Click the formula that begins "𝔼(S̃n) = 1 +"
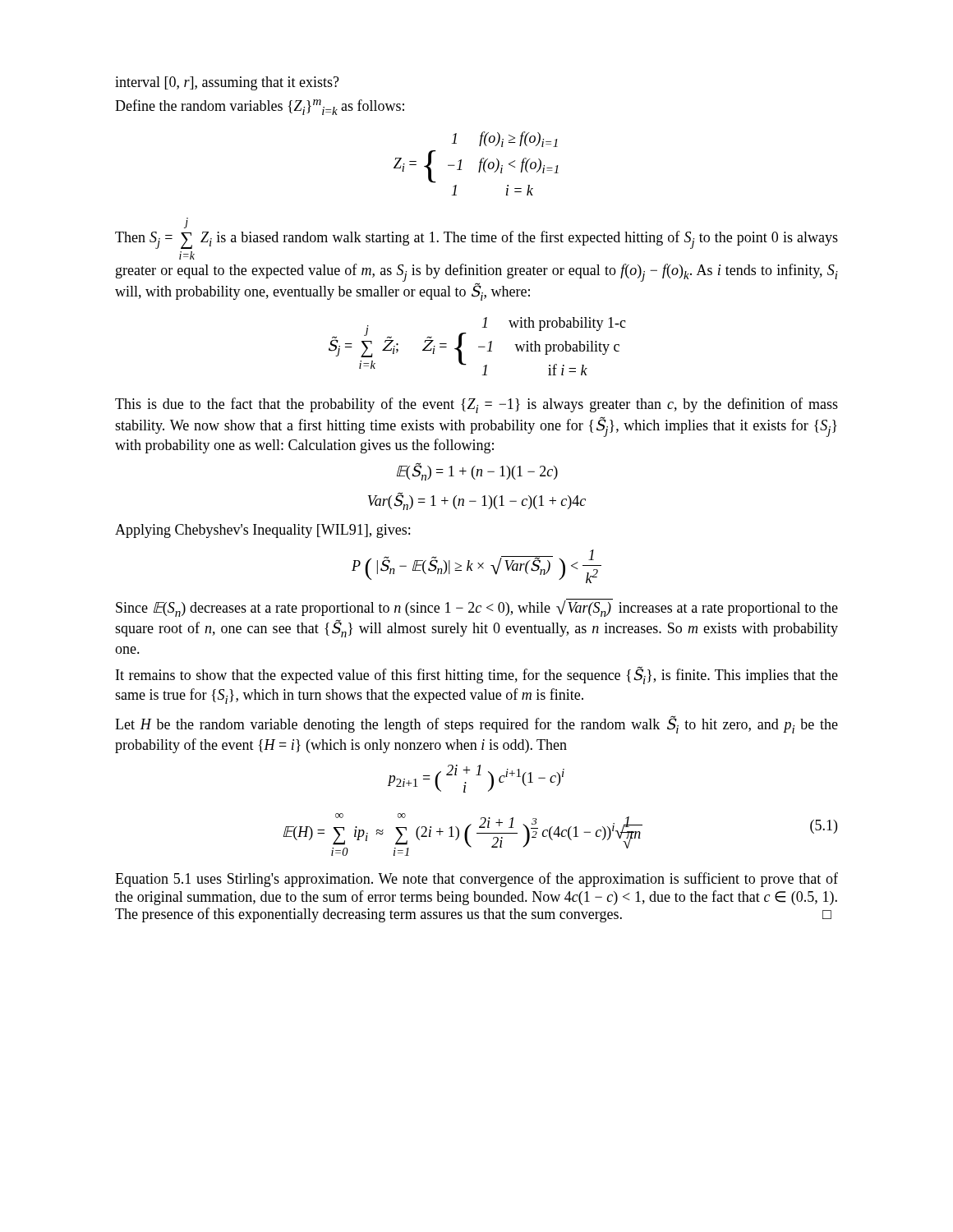The width and height of the screenshot is (953, 1232). 476,473
